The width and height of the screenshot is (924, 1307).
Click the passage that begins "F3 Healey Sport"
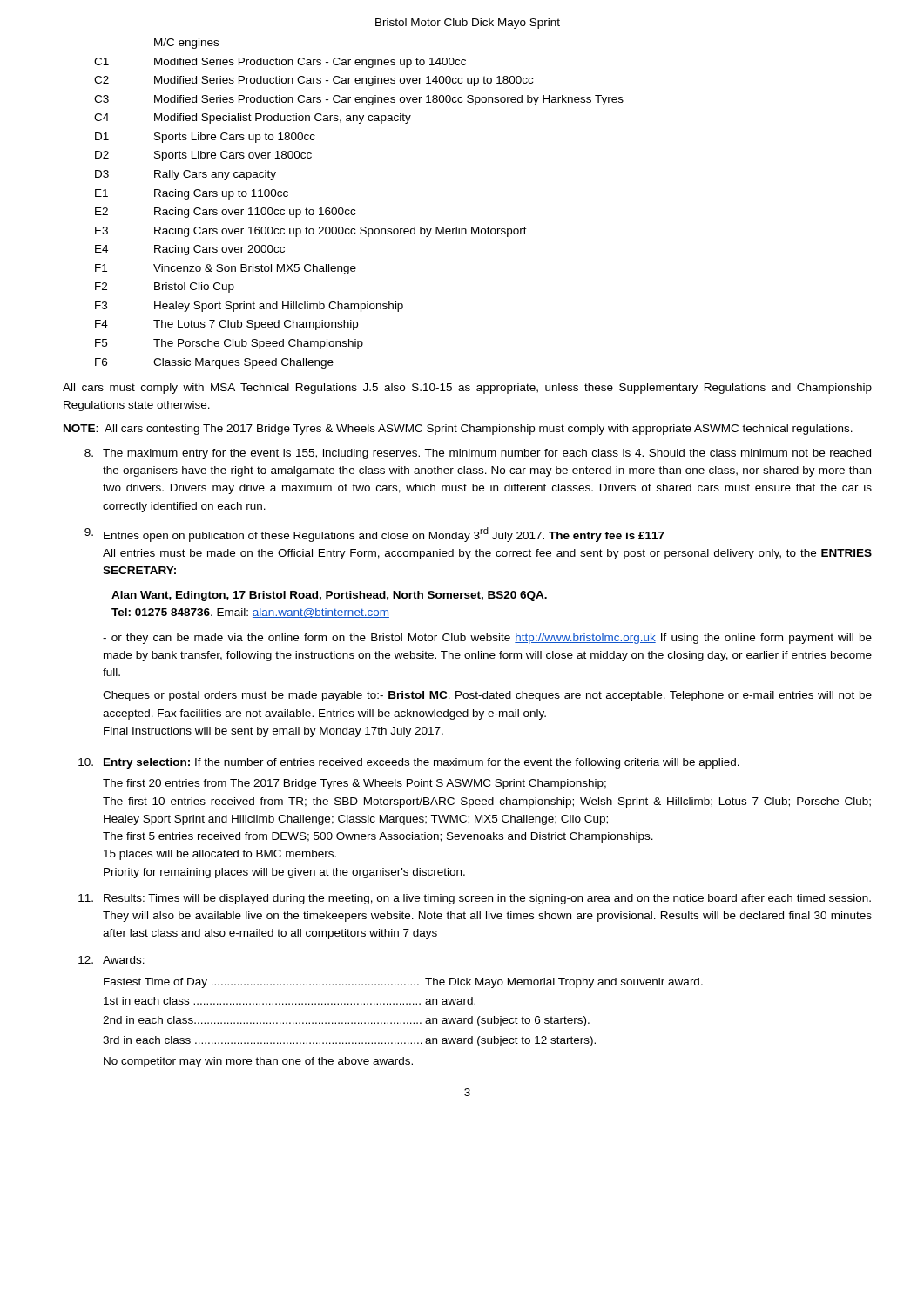(x=249, y=307)
